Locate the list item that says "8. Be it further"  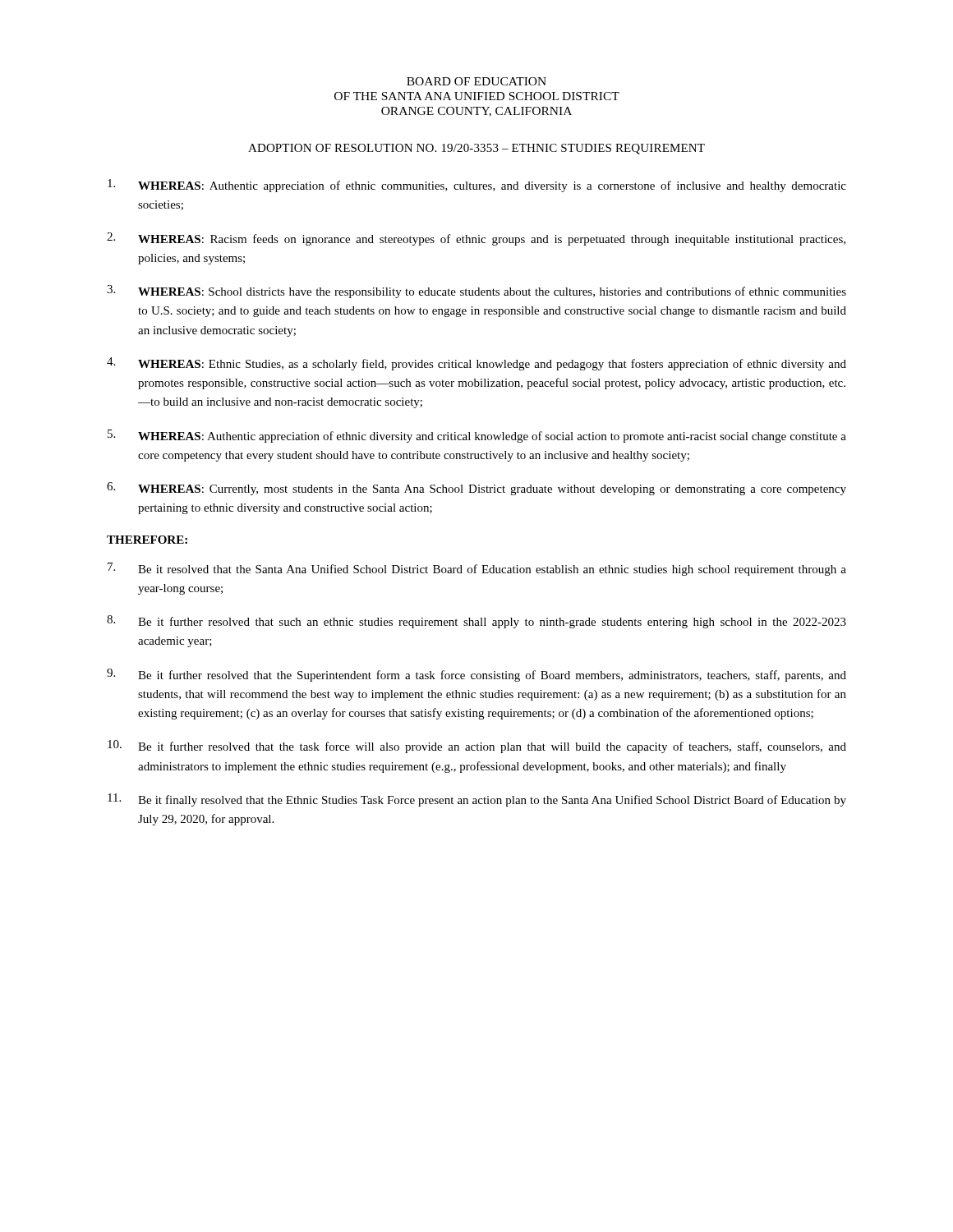point(476,632)
